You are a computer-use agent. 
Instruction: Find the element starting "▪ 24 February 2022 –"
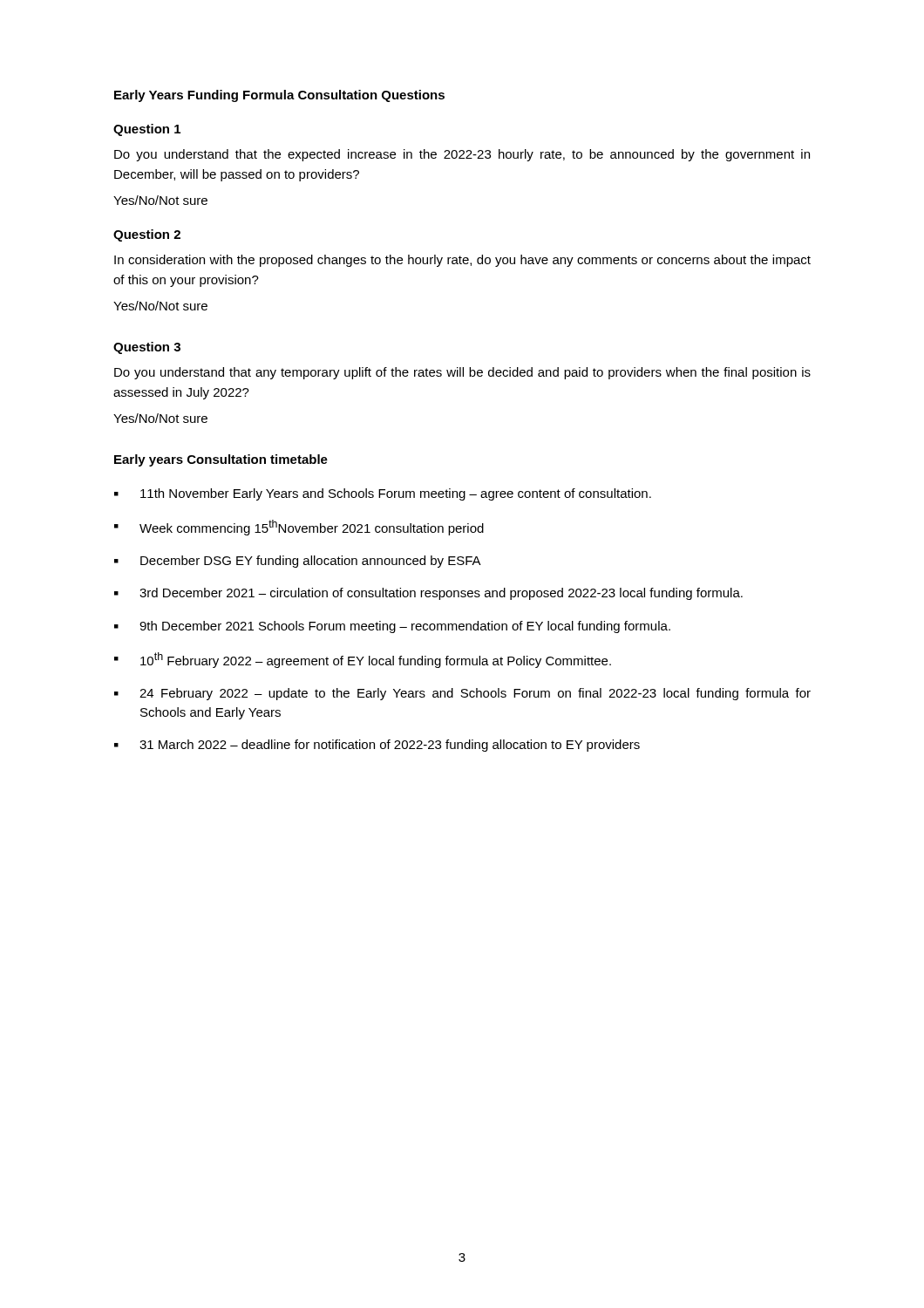pyautogui.click(x=462, y=703)
